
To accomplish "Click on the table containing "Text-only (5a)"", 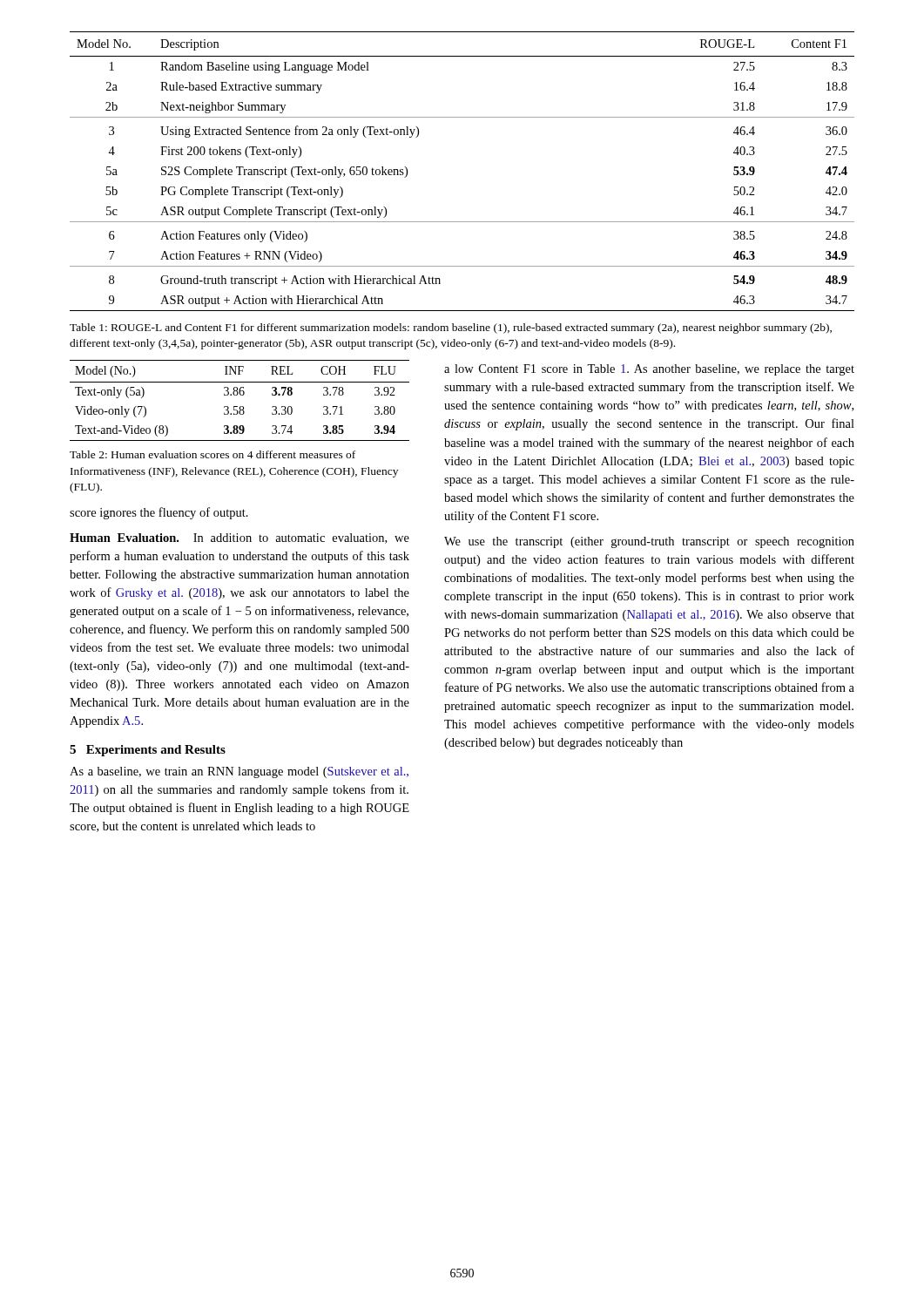I will click(x=240, y=401).
